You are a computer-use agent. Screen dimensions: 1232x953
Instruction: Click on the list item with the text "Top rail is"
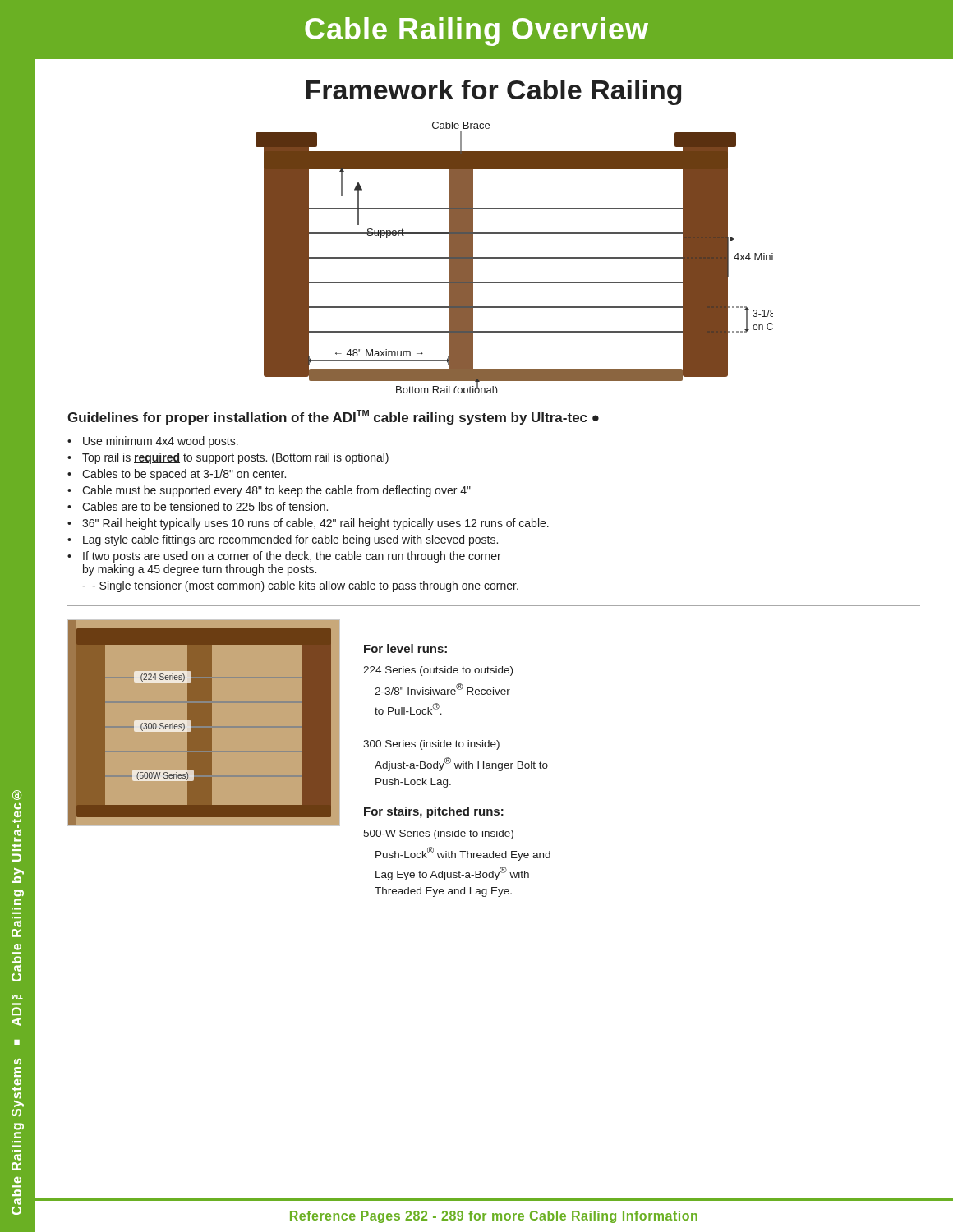(x=236, y=457)
